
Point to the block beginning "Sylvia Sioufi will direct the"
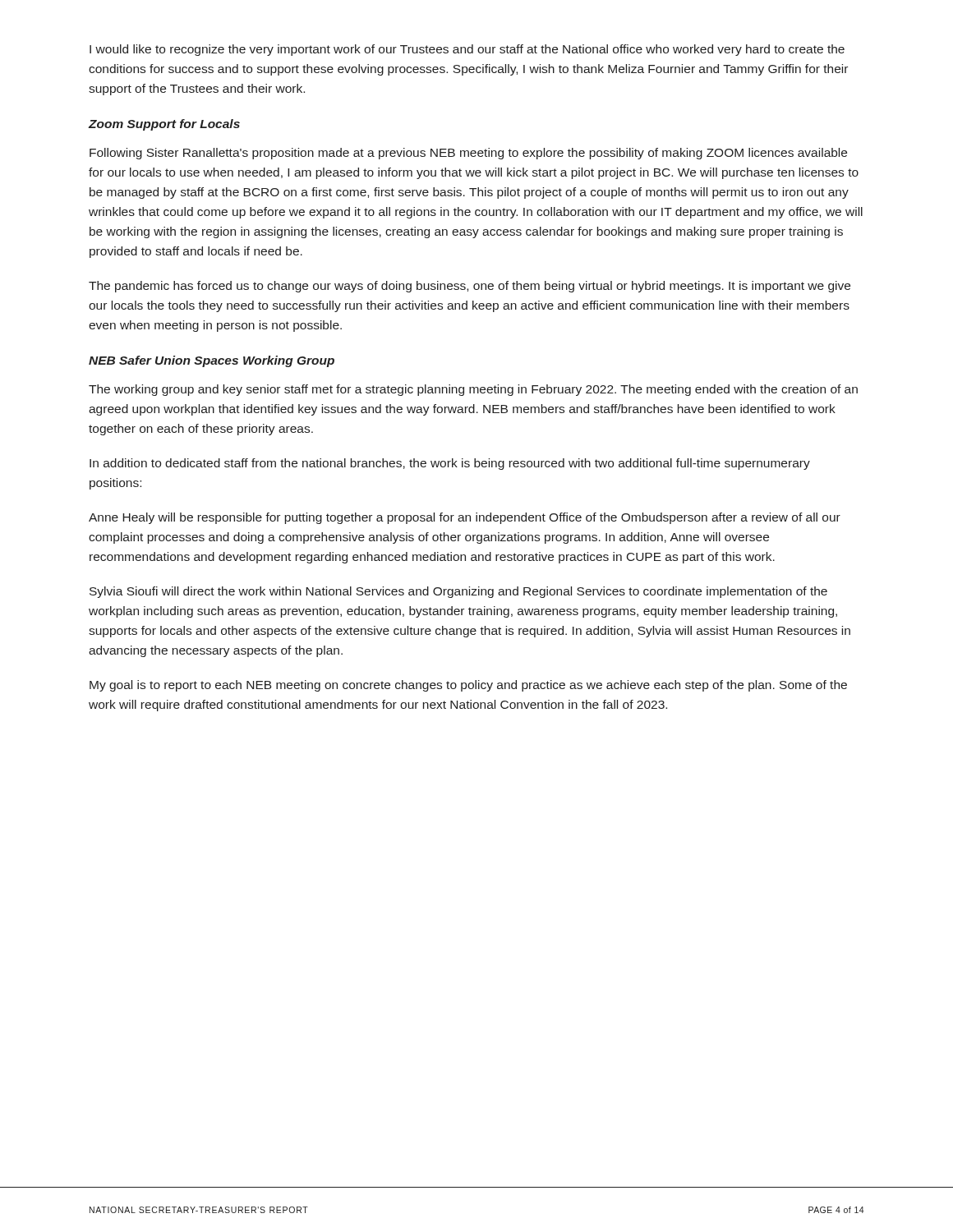pyautogui.click(x=470, y=621)
